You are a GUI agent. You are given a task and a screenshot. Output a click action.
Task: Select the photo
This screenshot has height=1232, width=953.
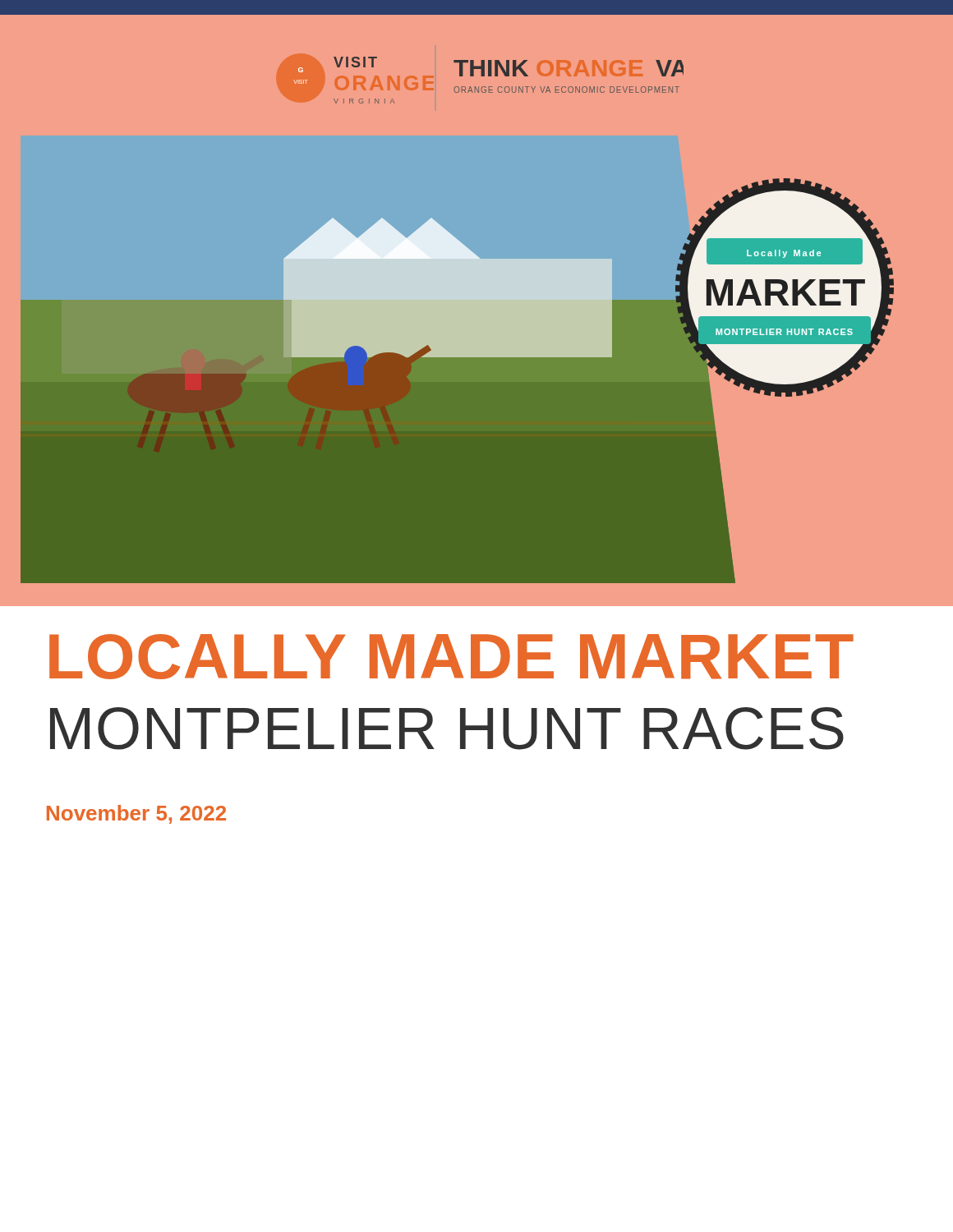click(x=476, y=355)
